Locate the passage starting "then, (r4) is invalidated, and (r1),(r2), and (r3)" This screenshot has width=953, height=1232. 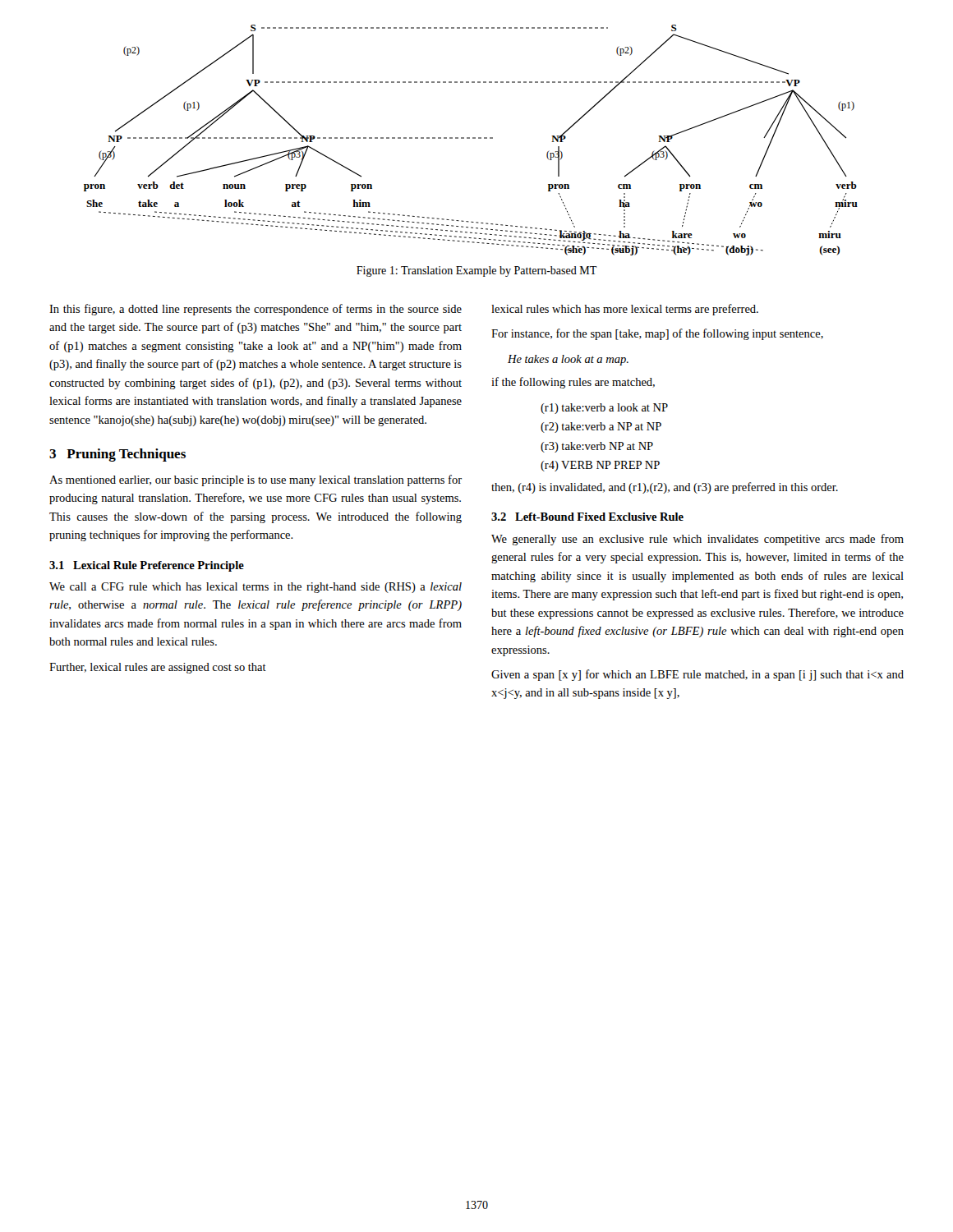click(698, 487)
